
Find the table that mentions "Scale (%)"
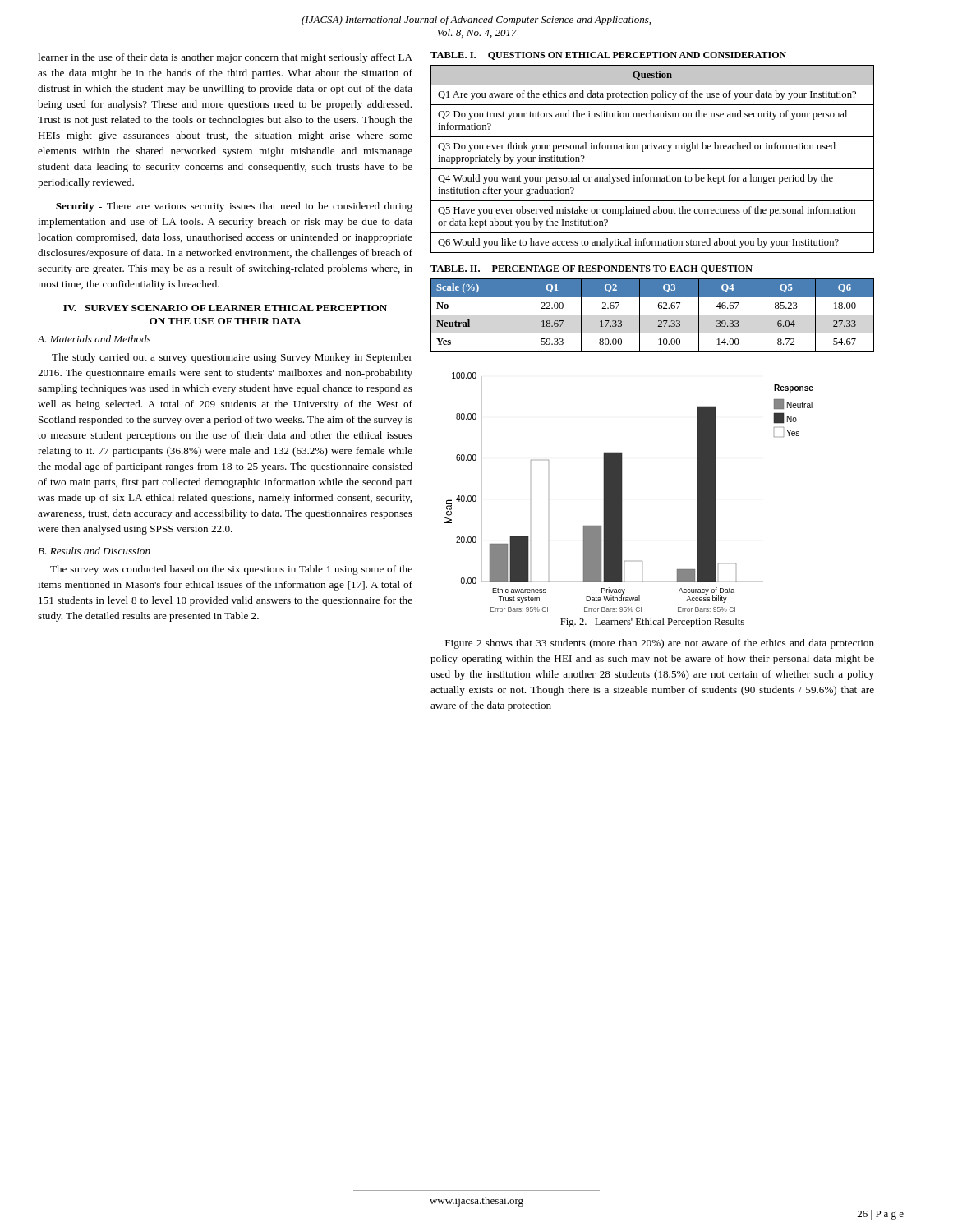pos(652,315)
